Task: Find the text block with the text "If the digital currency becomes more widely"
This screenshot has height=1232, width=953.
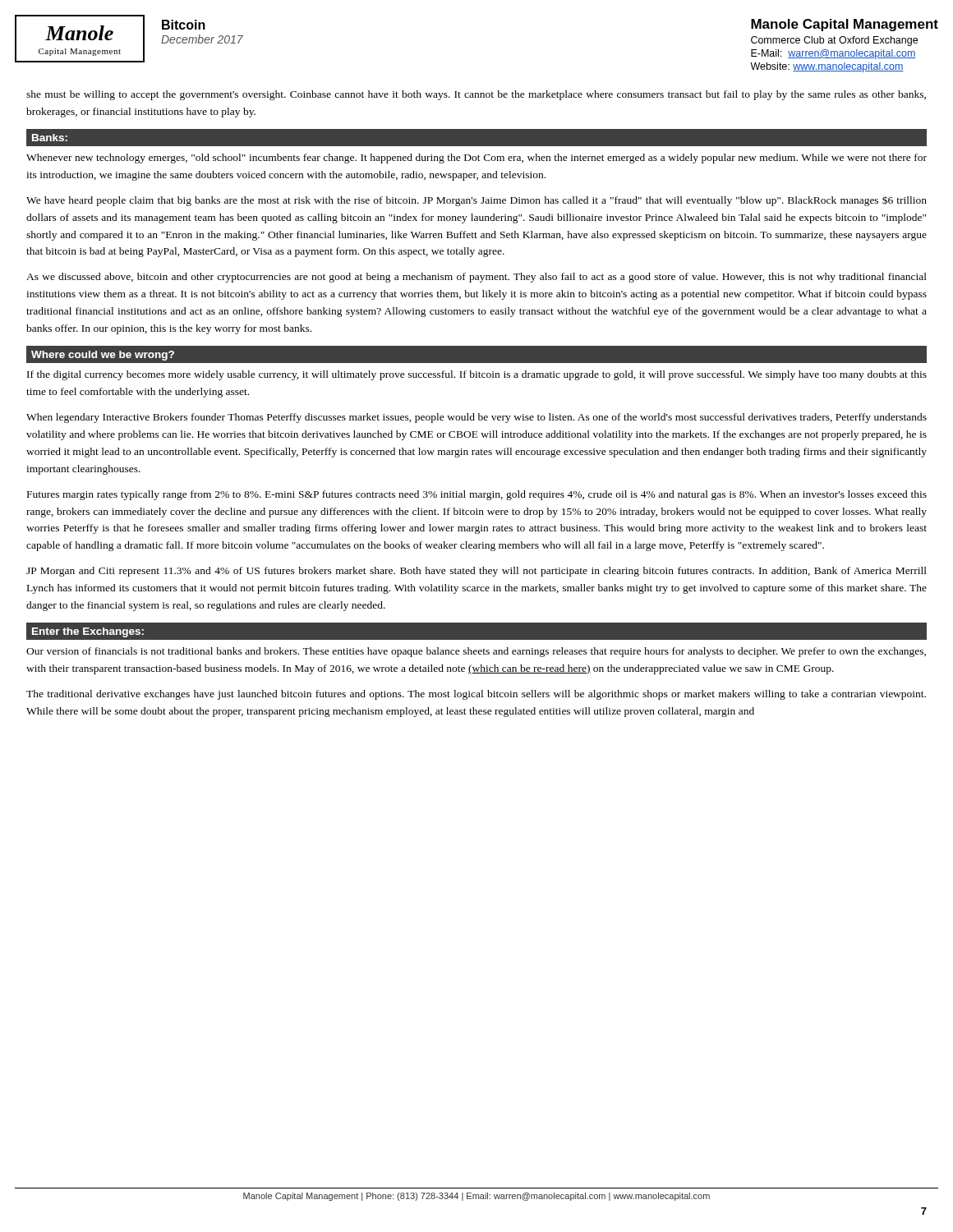Action: point(476,383)
